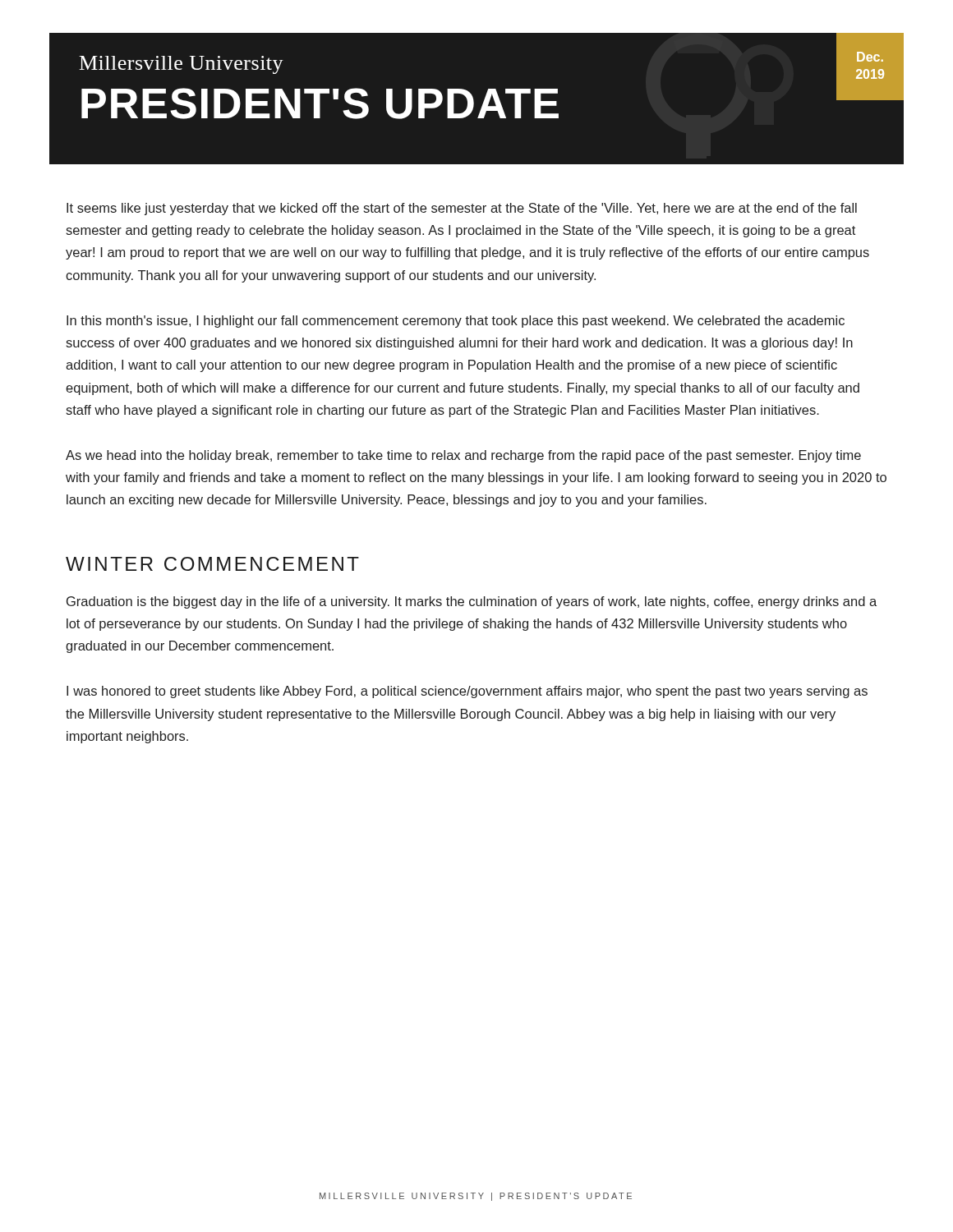Click on the text block with the text "It seems like just yesterday that we"
The width and height of the screenshot is (953, 1232).
468,241
